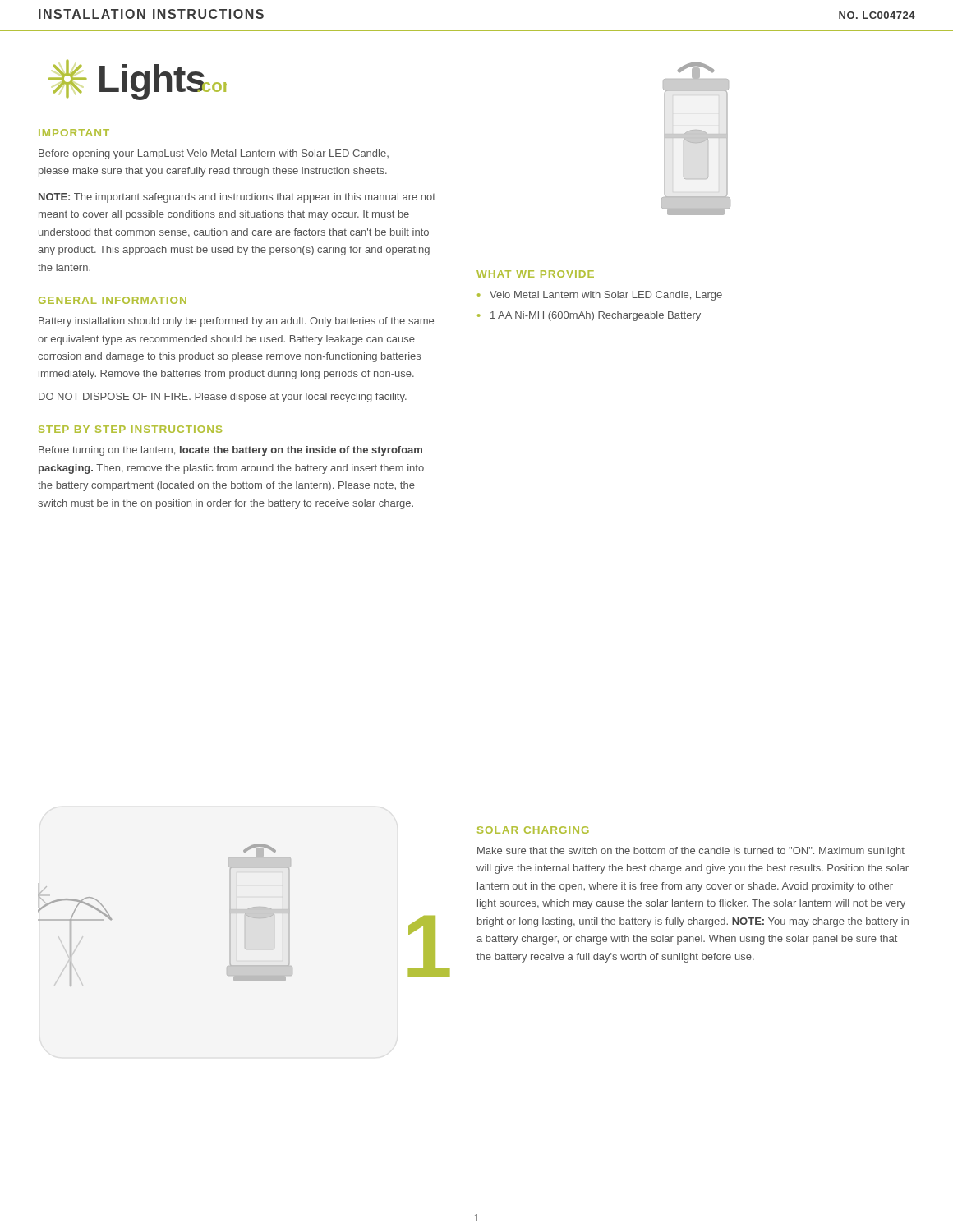This screenshot has width=953, height=1232.
Task: Click on the region starting "WHAT WE PROVIDE"
Action: (x=536, y=274)
